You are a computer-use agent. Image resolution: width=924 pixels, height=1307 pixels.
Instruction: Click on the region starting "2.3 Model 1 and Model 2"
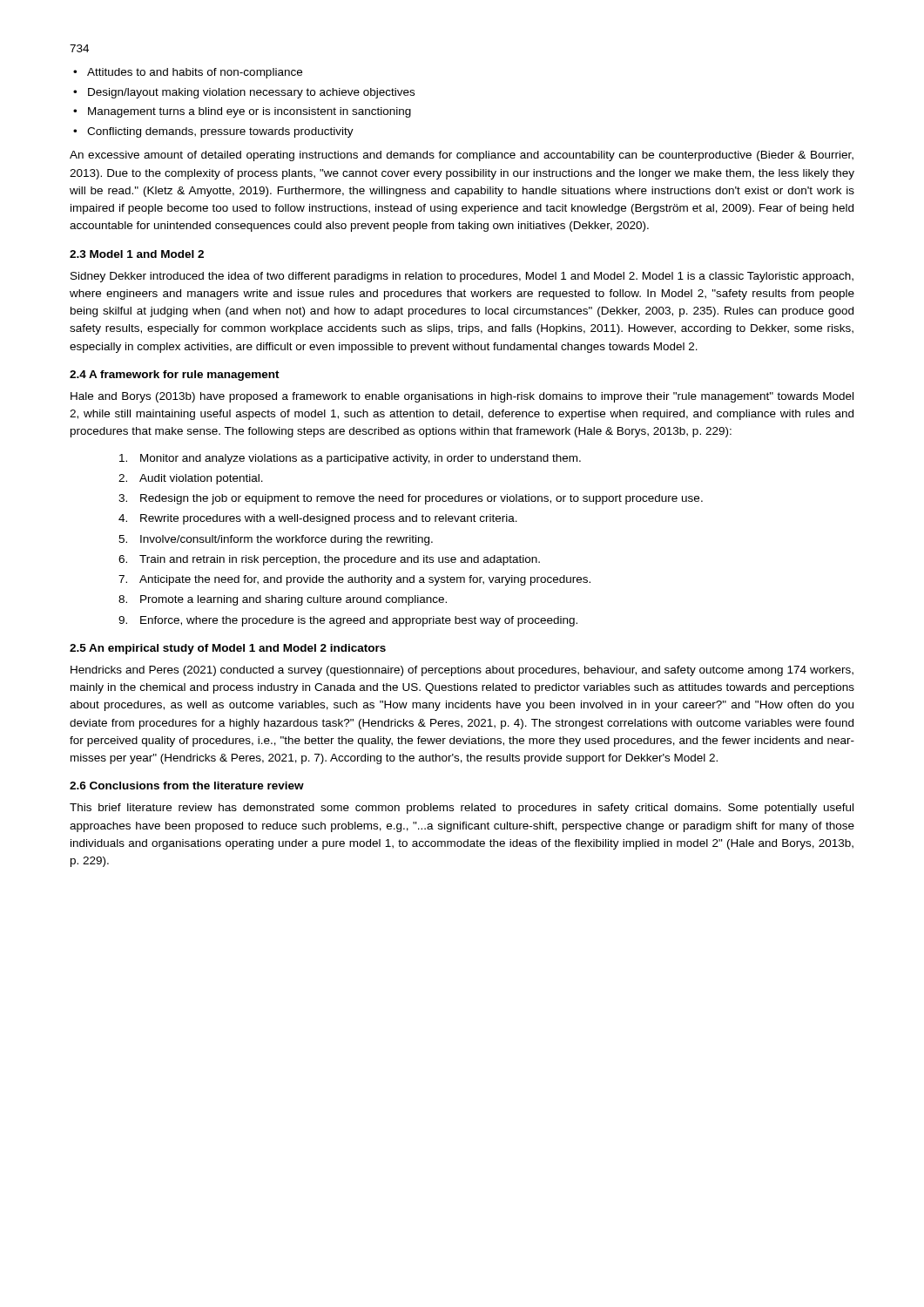tap(137, 254)
